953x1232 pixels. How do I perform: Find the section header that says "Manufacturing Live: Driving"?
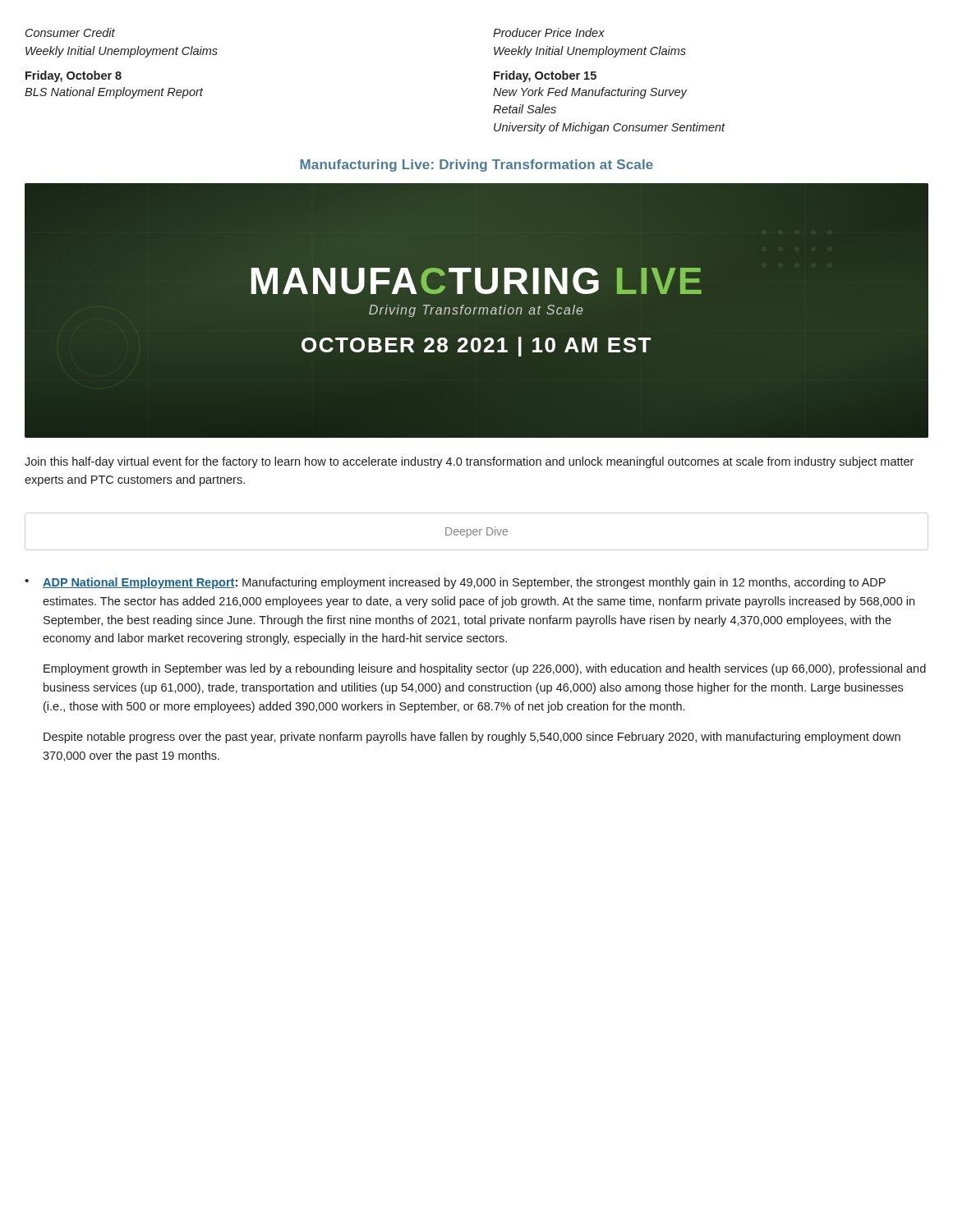[476, 165]
